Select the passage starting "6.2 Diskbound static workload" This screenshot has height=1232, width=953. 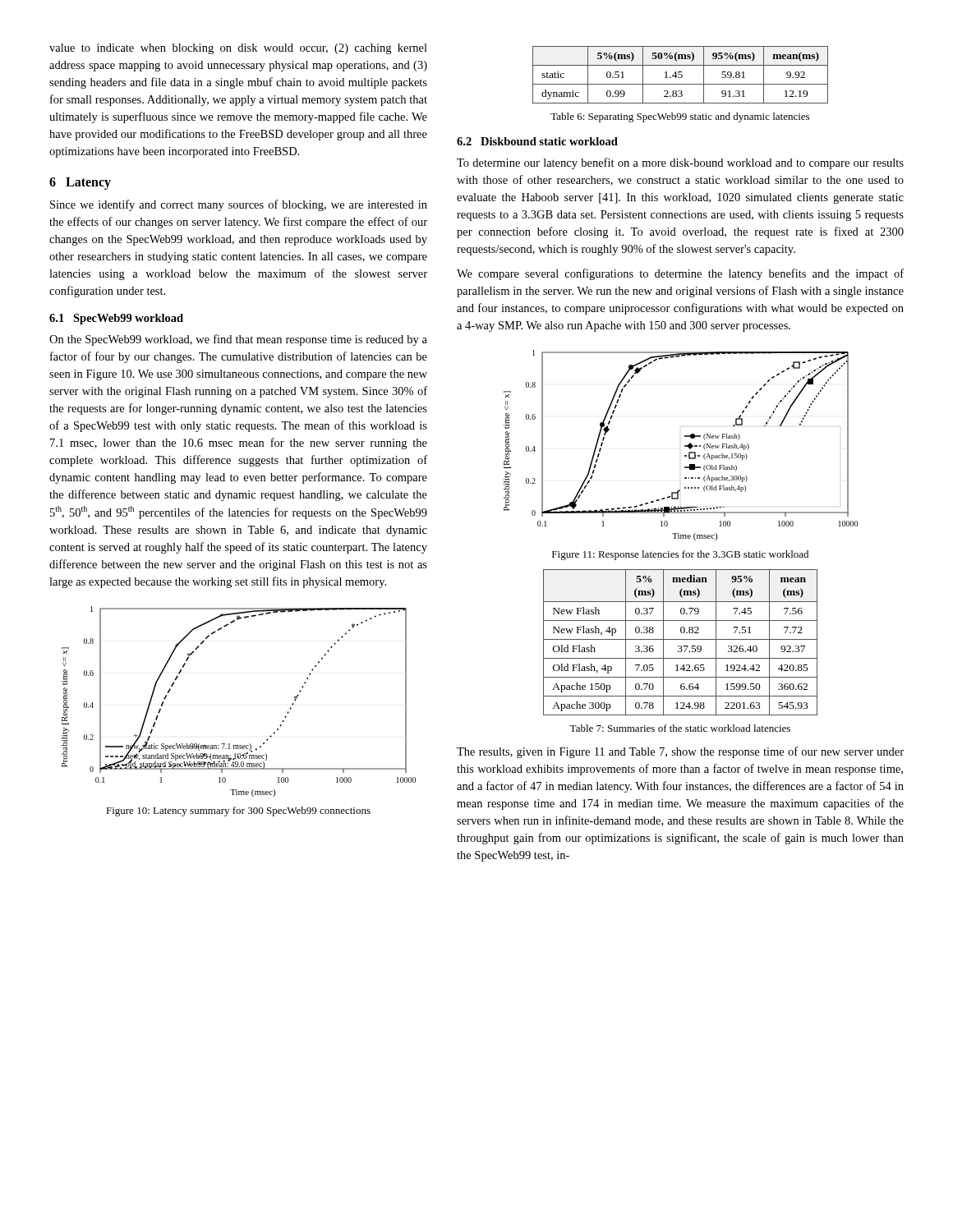tap(537, 141)
